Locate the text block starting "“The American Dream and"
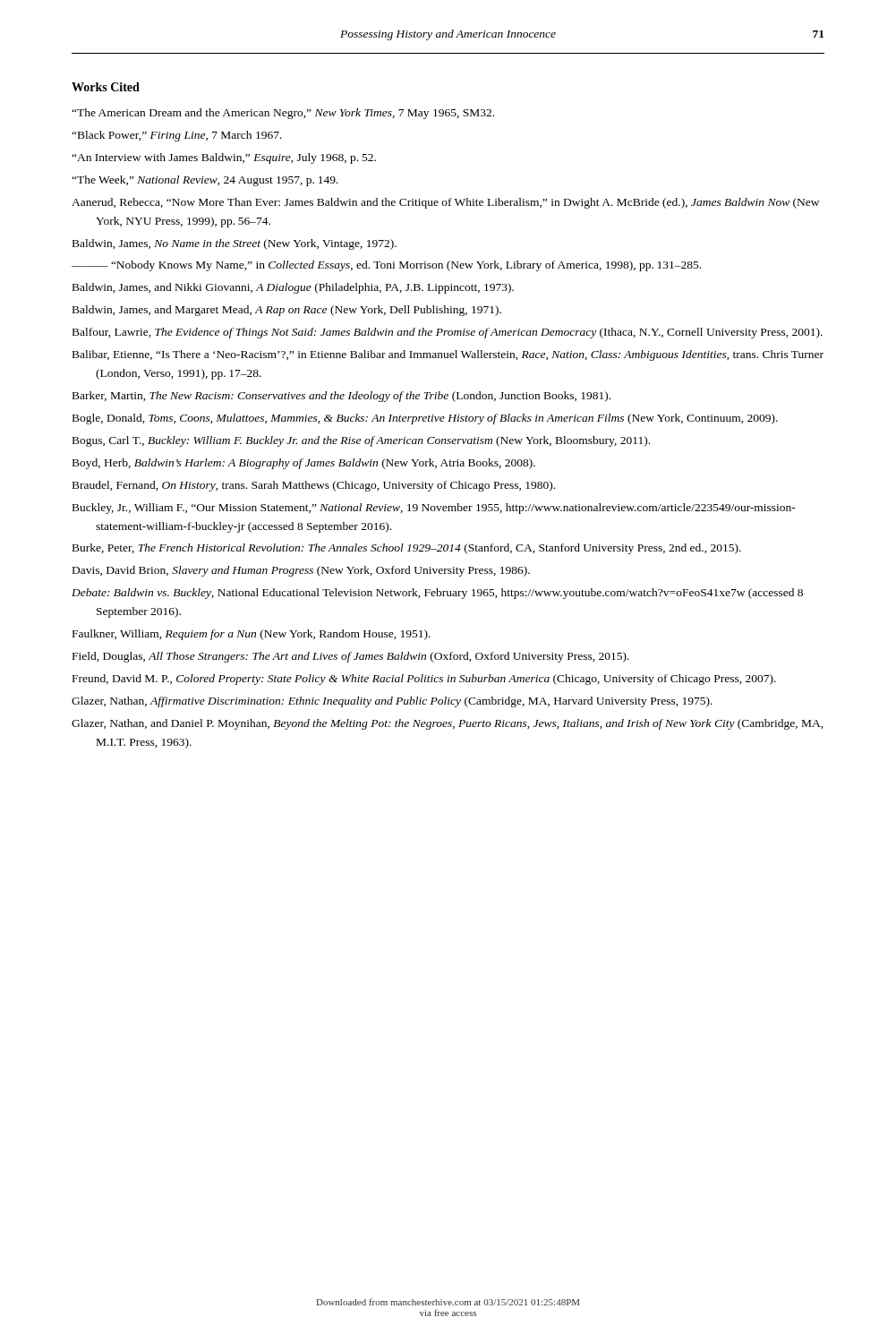Viewport: 896px width, 1343px height. pos(283,112)
